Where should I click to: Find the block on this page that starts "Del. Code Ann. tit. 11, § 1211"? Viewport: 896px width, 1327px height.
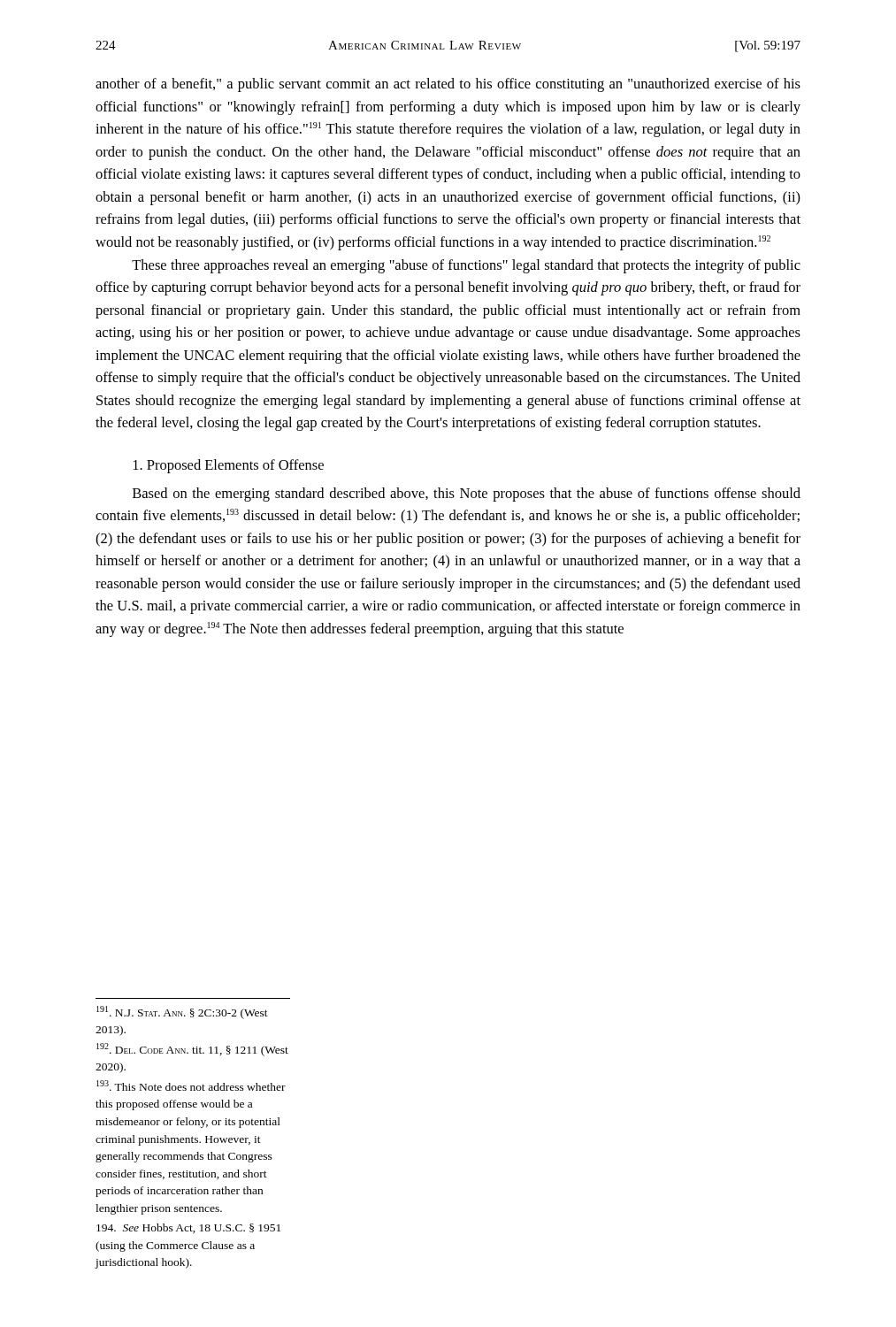click(192, 1057)
